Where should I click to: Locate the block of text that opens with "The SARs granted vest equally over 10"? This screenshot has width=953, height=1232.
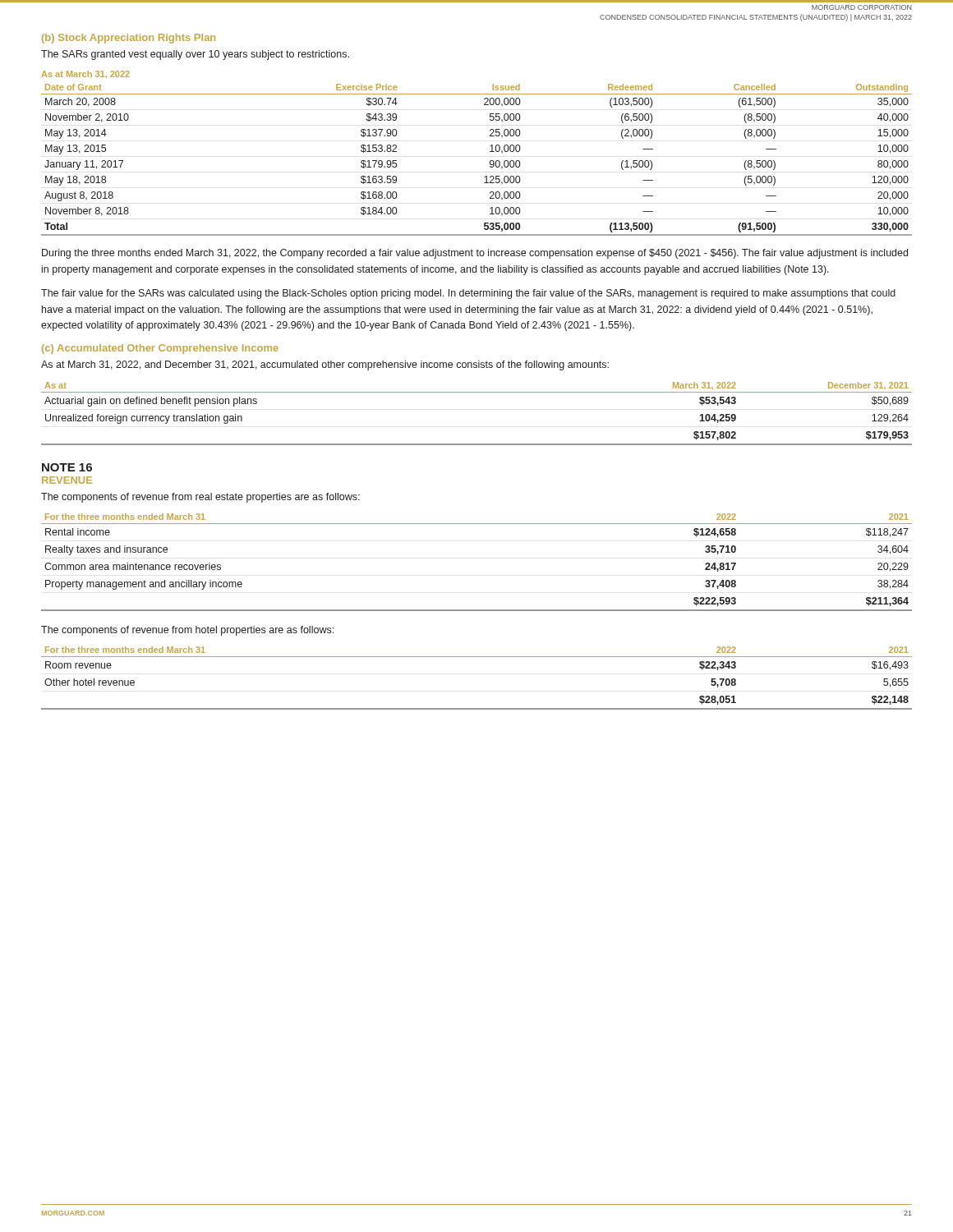point(195,54)
